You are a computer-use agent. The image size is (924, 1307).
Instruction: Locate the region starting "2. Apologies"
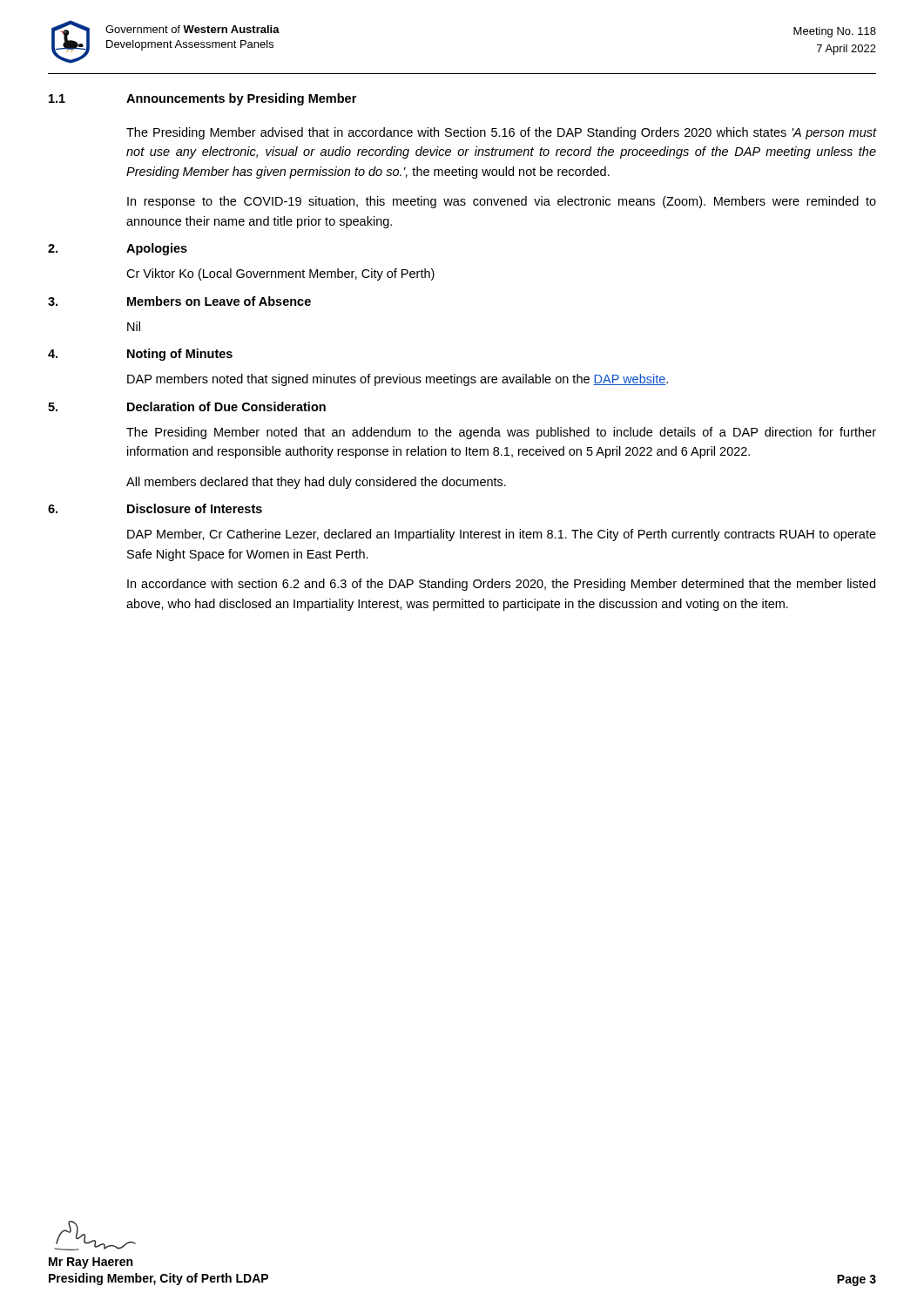(51, 249)
